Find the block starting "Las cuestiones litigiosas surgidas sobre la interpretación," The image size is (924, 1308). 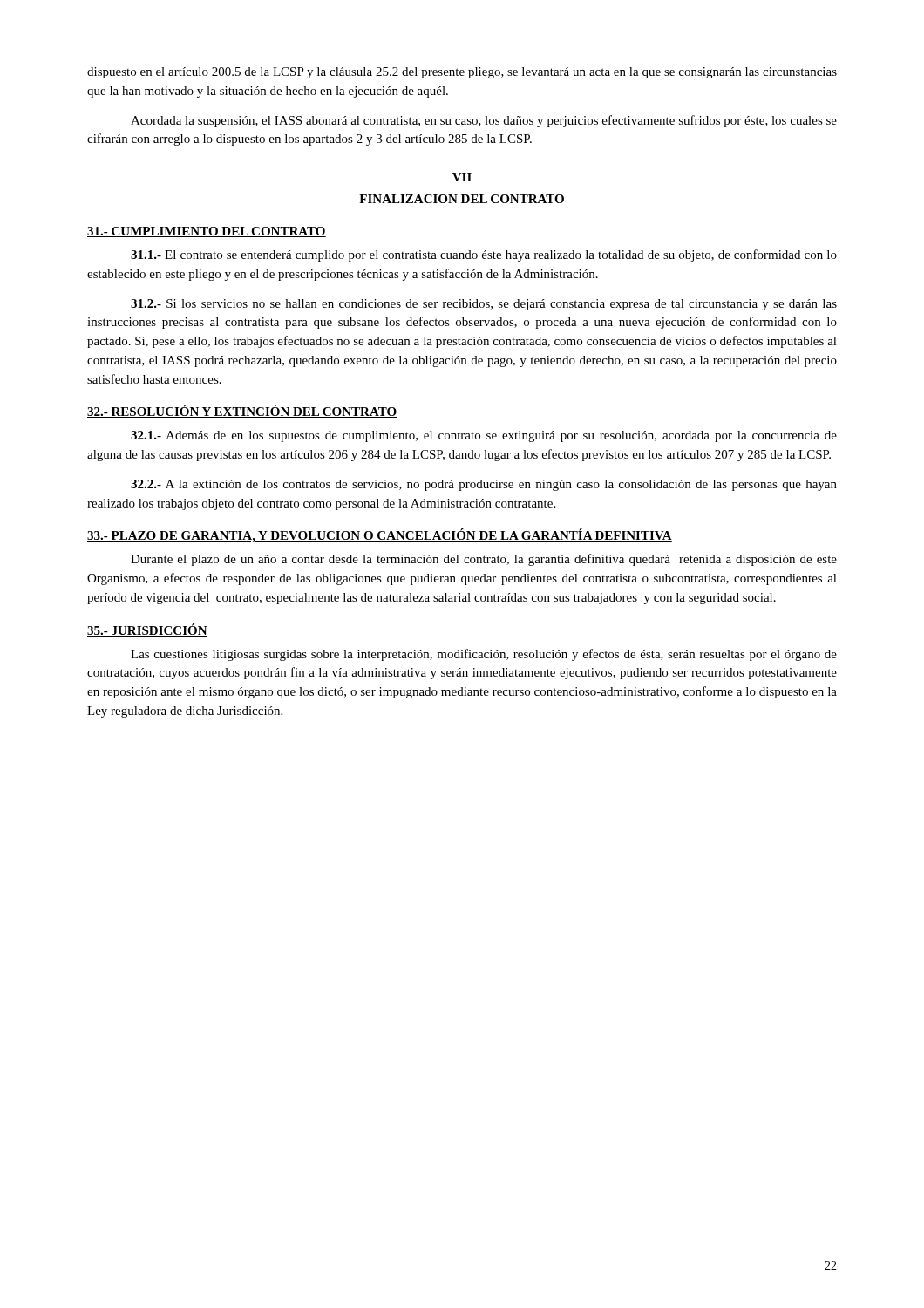pos(462,683)
